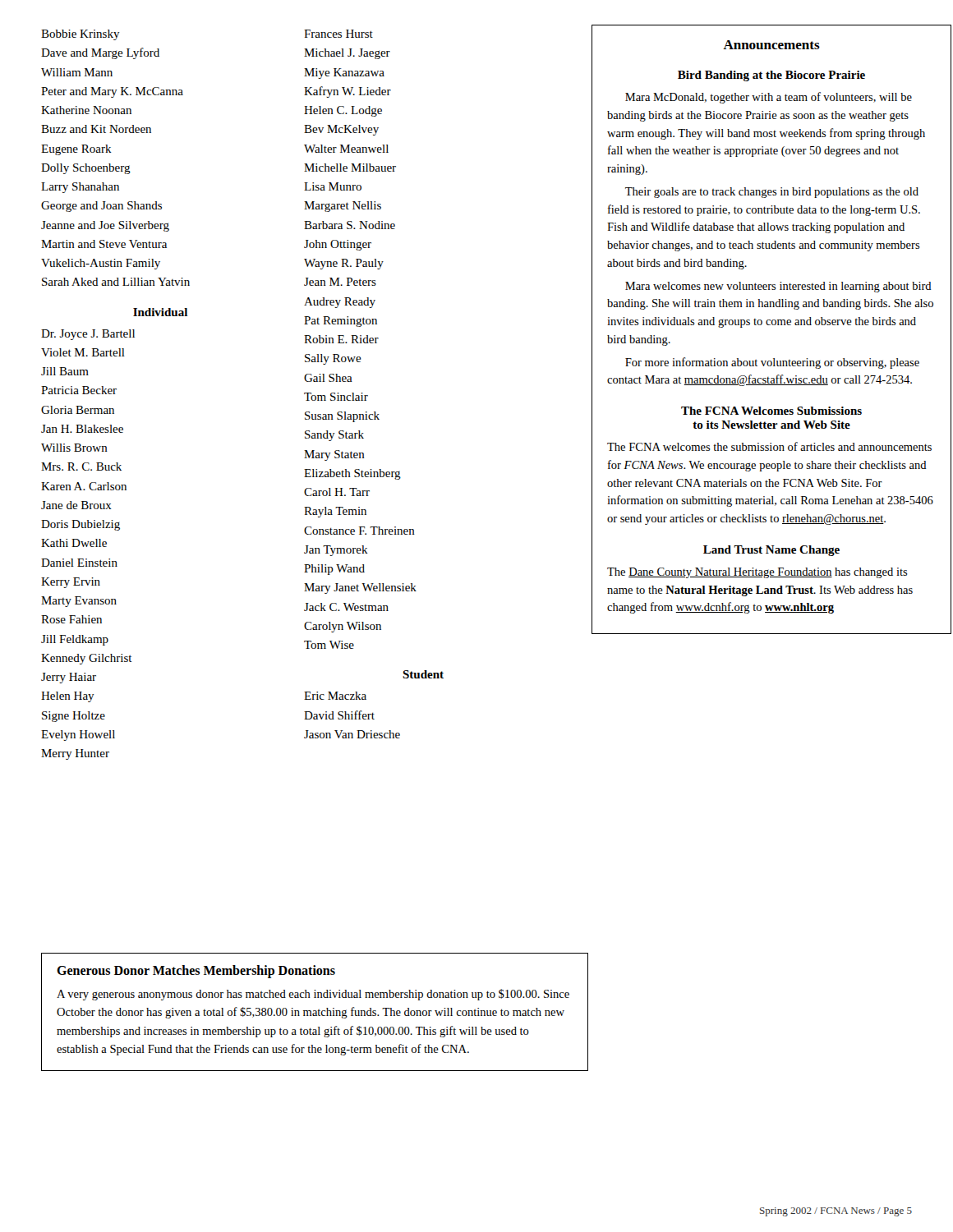The height and width of the screenshot is (1232, 953).
Task: Find the text starting "Jason Van Driesche"
Action: [x=352, y=734]
